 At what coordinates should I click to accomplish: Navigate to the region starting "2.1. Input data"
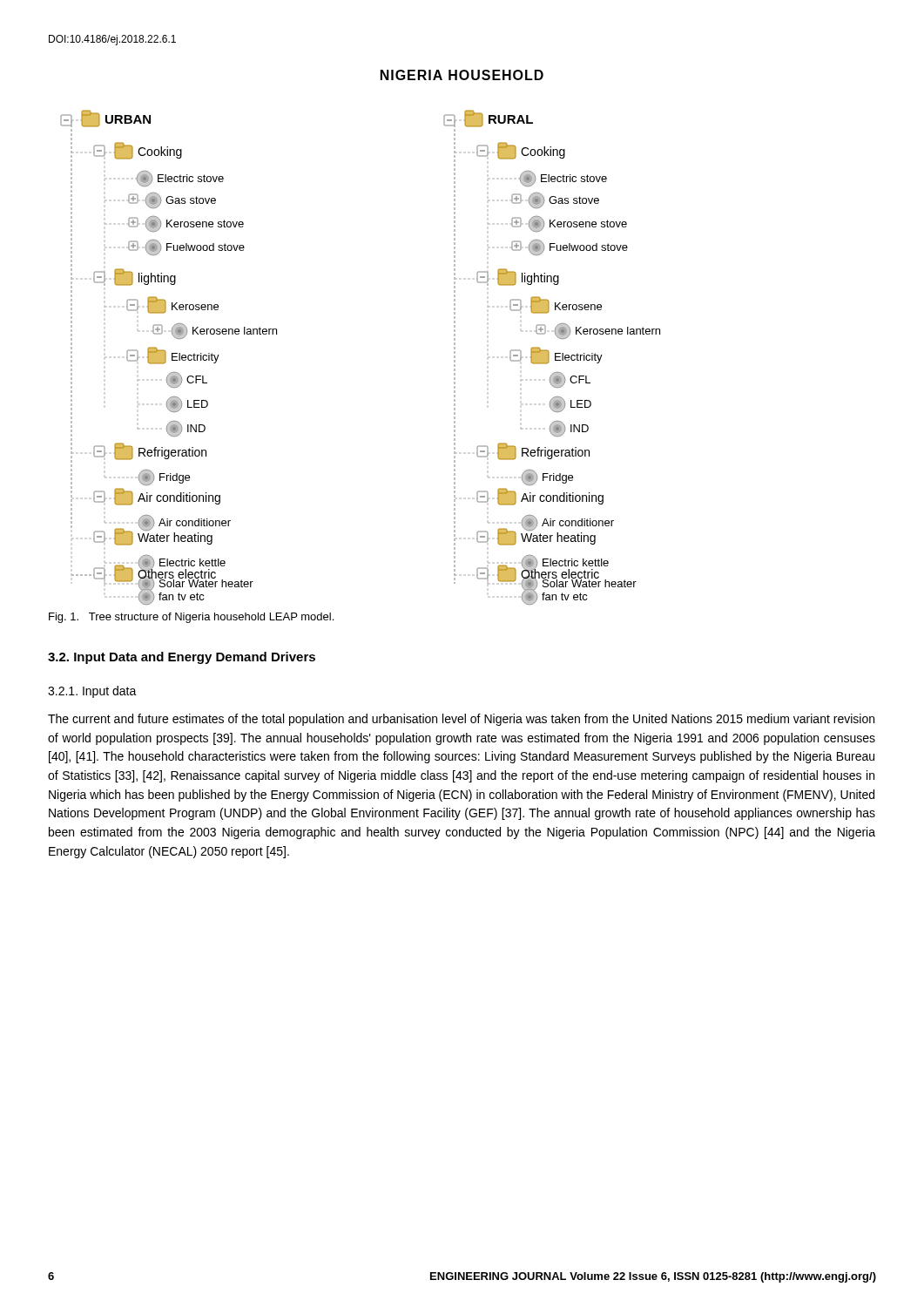coord(92,691)
